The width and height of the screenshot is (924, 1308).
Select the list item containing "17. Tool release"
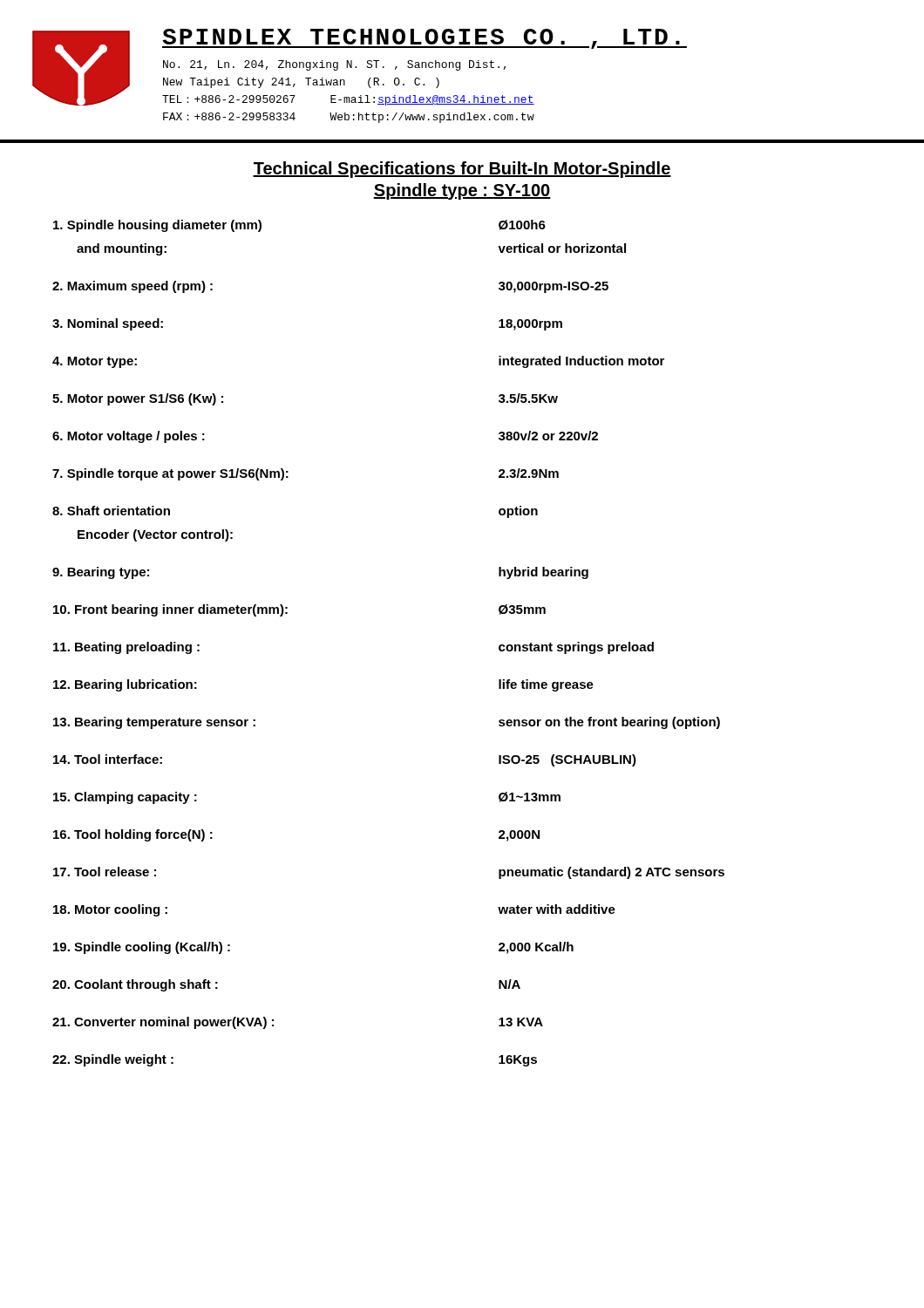99,872
